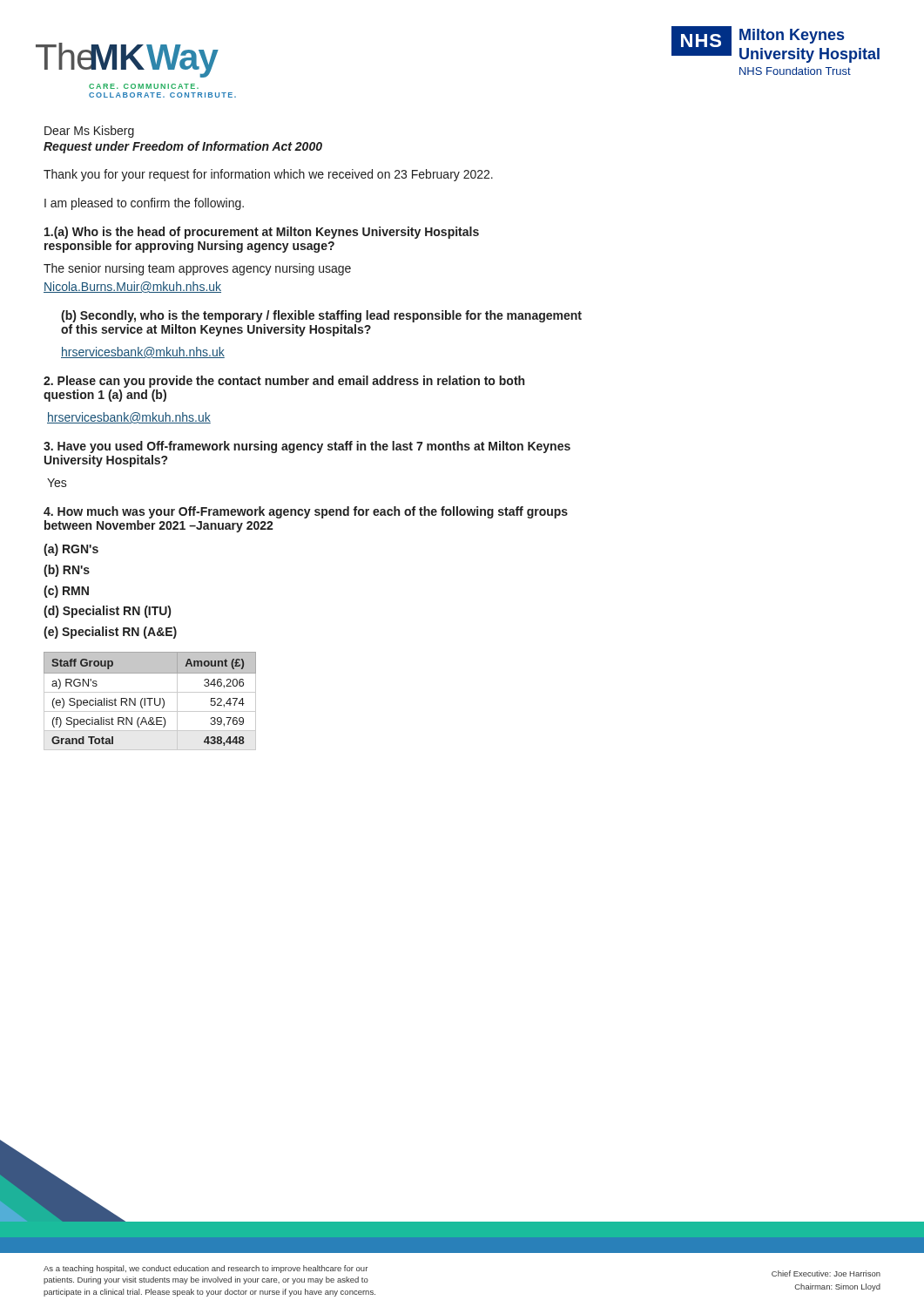Screen dimensions: 1307x924
Task: Locate the section header that reads "4. How much"
Action: click(x=306, y=518)
